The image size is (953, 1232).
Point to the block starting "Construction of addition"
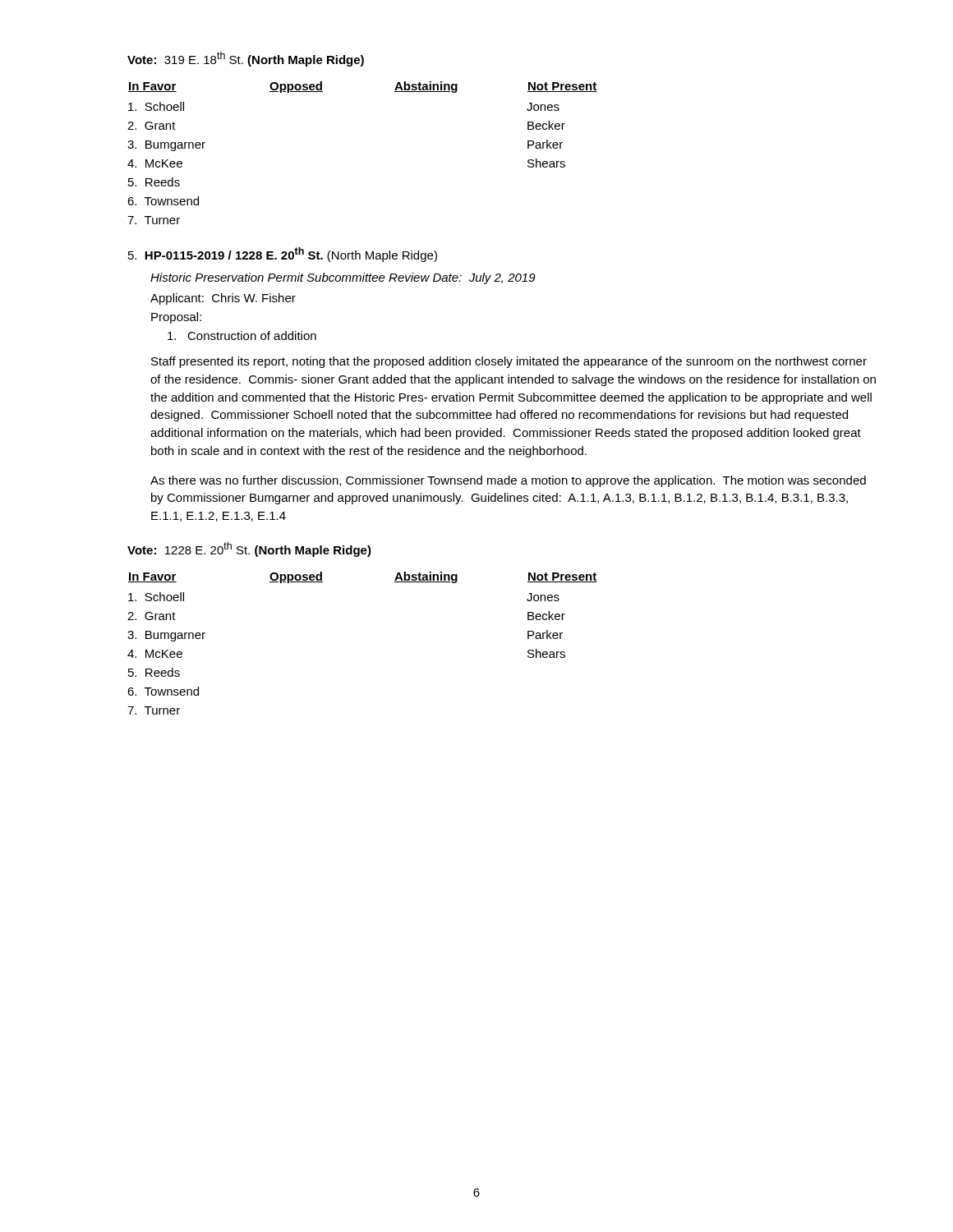(242, 336)
